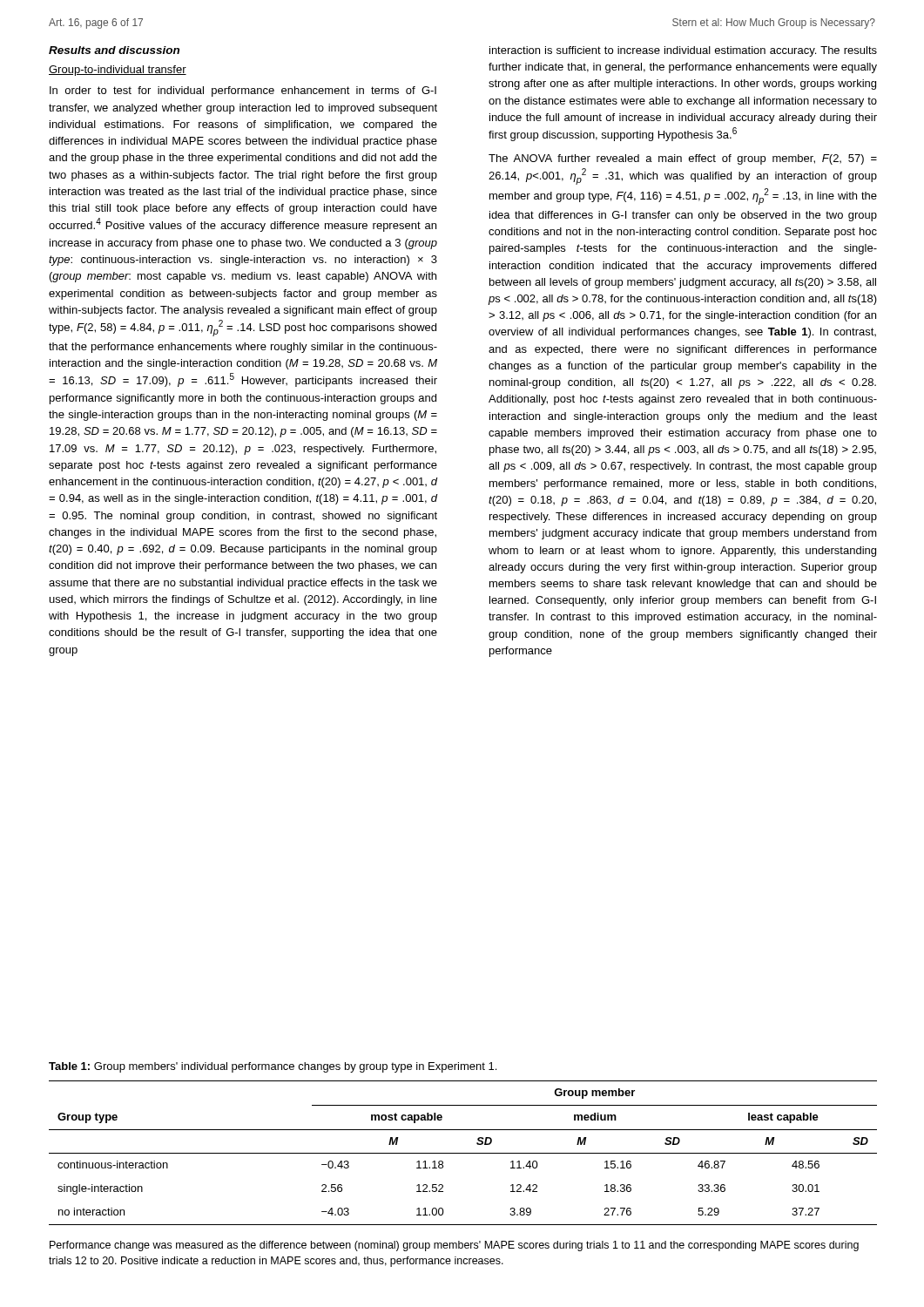Find the block on this page that starts "interaction is sufficient to increase individual estimation accuracy."

click(x=683, y=350)
